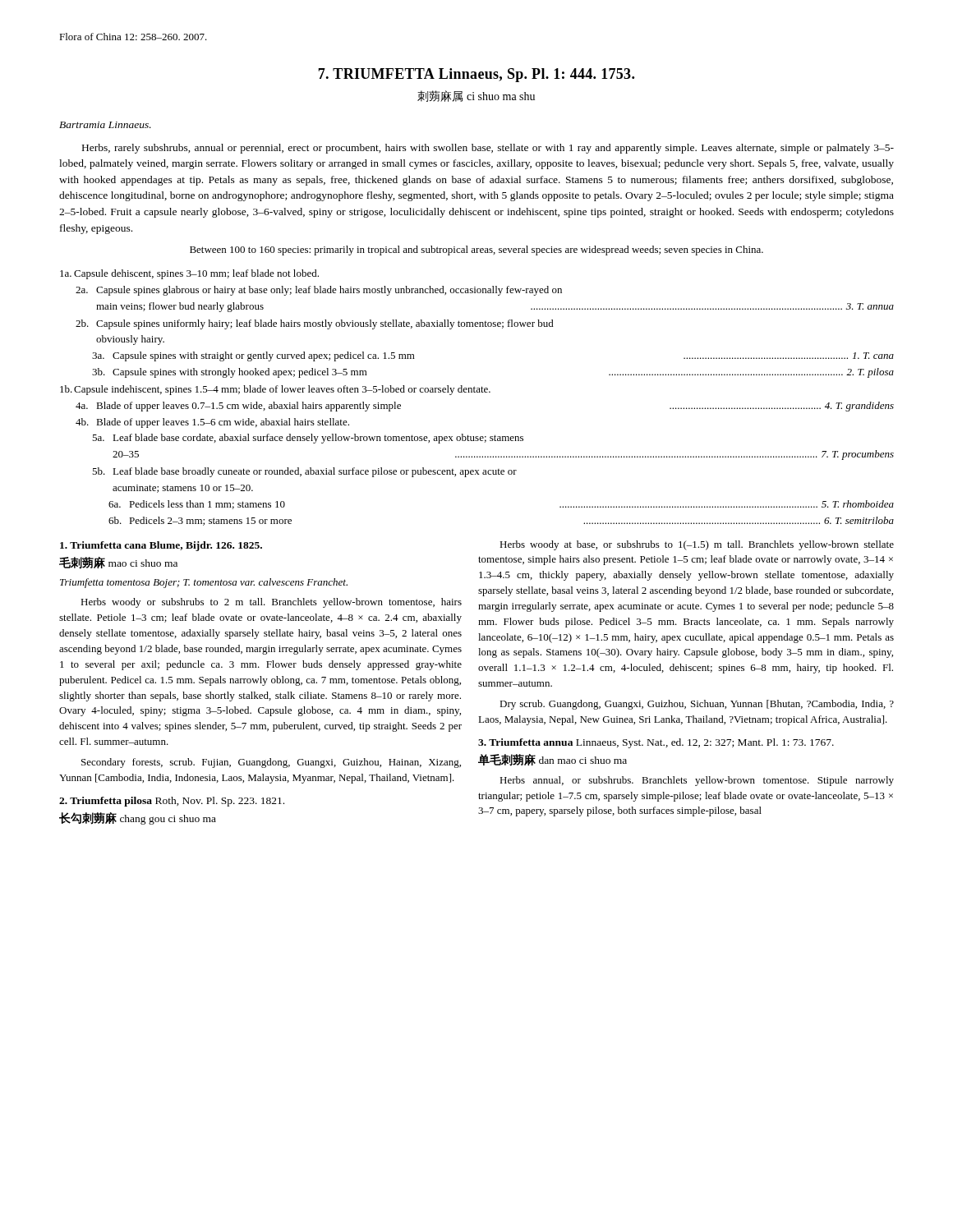Where is the passage that starts "4b. Blade of upper leaves 1.5–6"?
Image resolution: width=953 pixels, height=1232 pixels.
(x=213, y=422)
